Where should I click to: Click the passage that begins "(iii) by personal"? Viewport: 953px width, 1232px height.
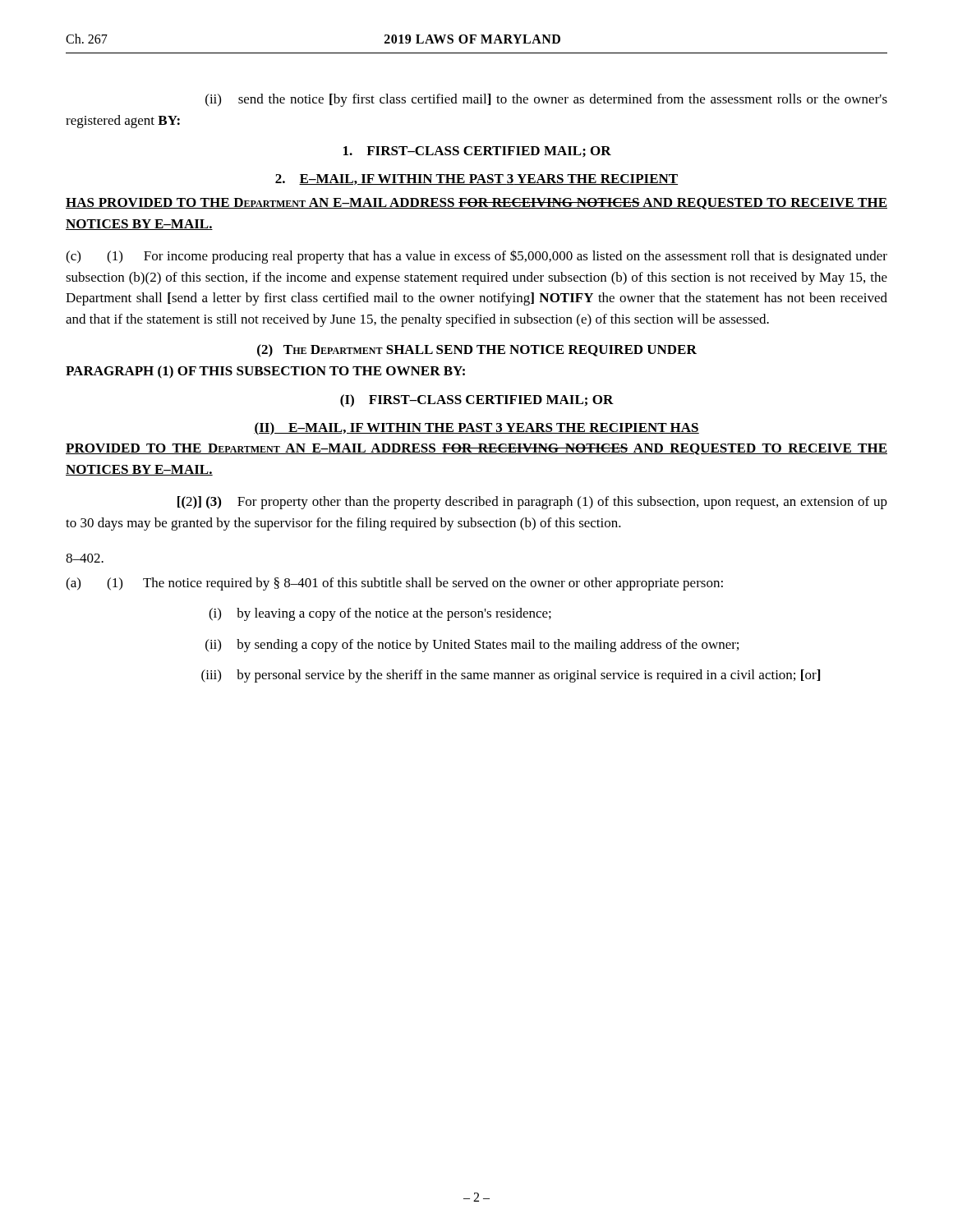coord(443,675)
